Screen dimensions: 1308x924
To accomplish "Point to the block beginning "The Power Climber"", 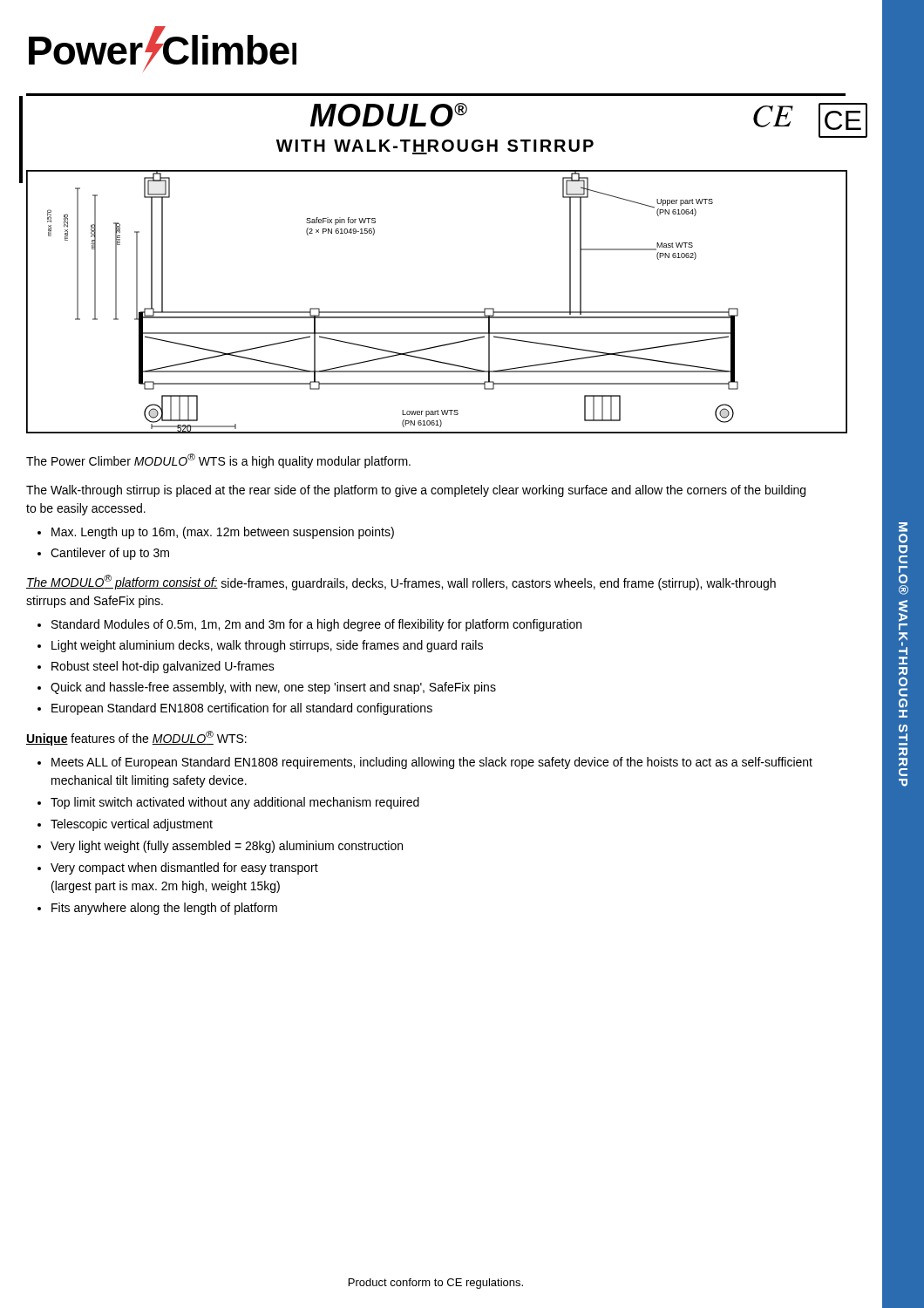I will pos(219,459).
